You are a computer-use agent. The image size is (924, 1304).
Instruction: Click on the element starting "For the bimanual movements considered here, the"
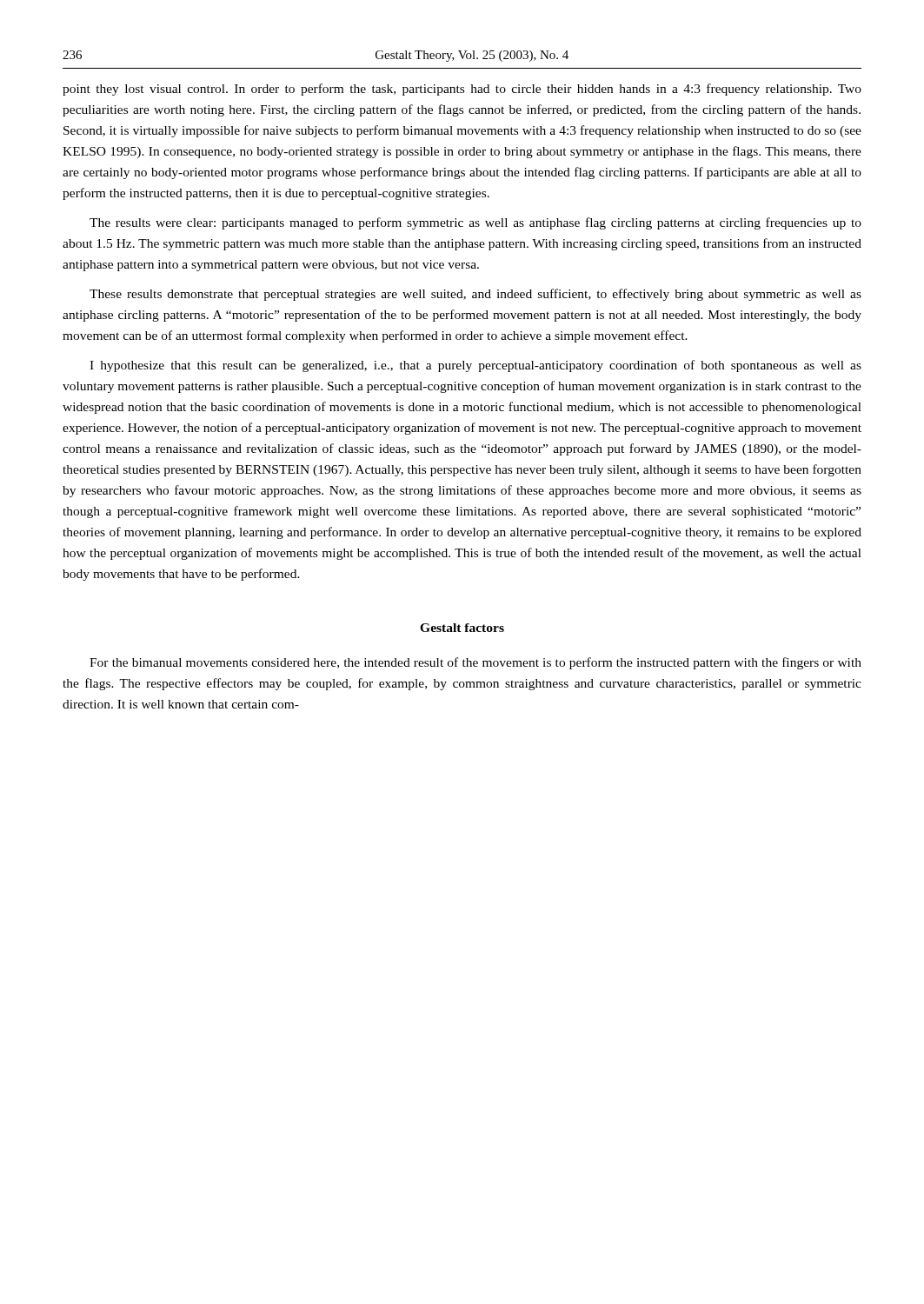[x=462, y=684]
